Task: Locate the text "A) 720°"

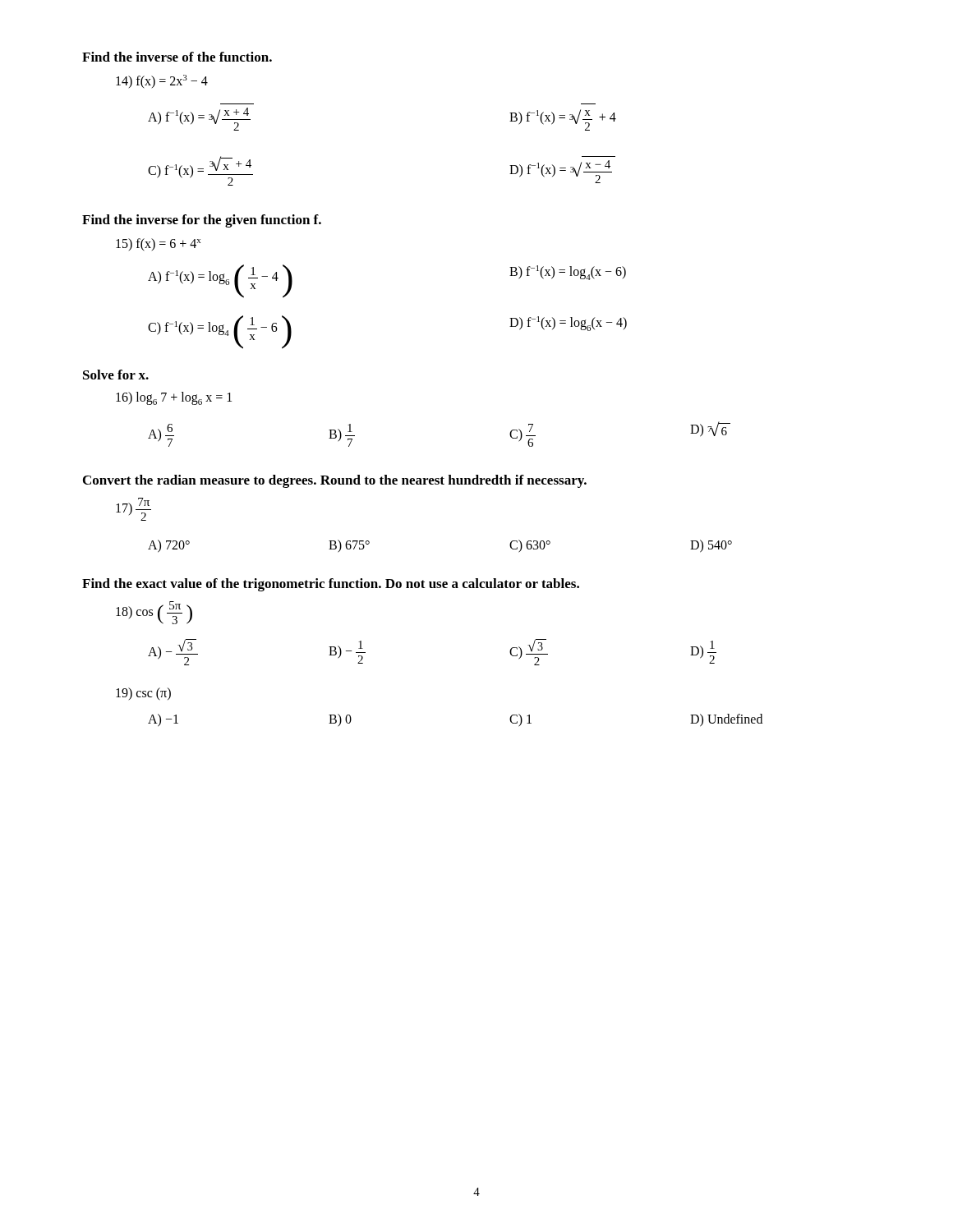Action: coord(169,545)
